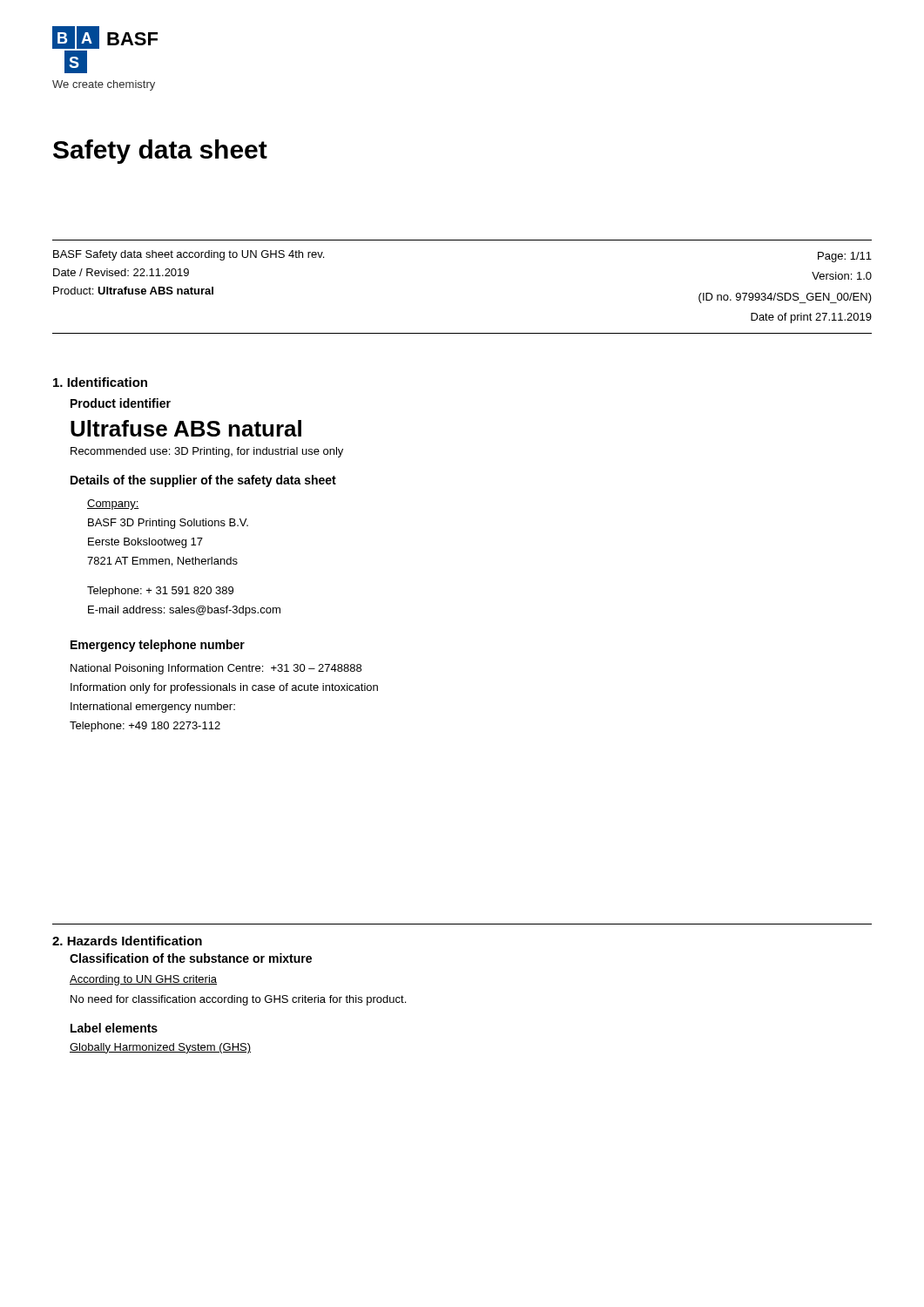The height and width of the screenshot is (1307, 924).
Task: Locate the text "1. Identification"
Action: [100, 382]
